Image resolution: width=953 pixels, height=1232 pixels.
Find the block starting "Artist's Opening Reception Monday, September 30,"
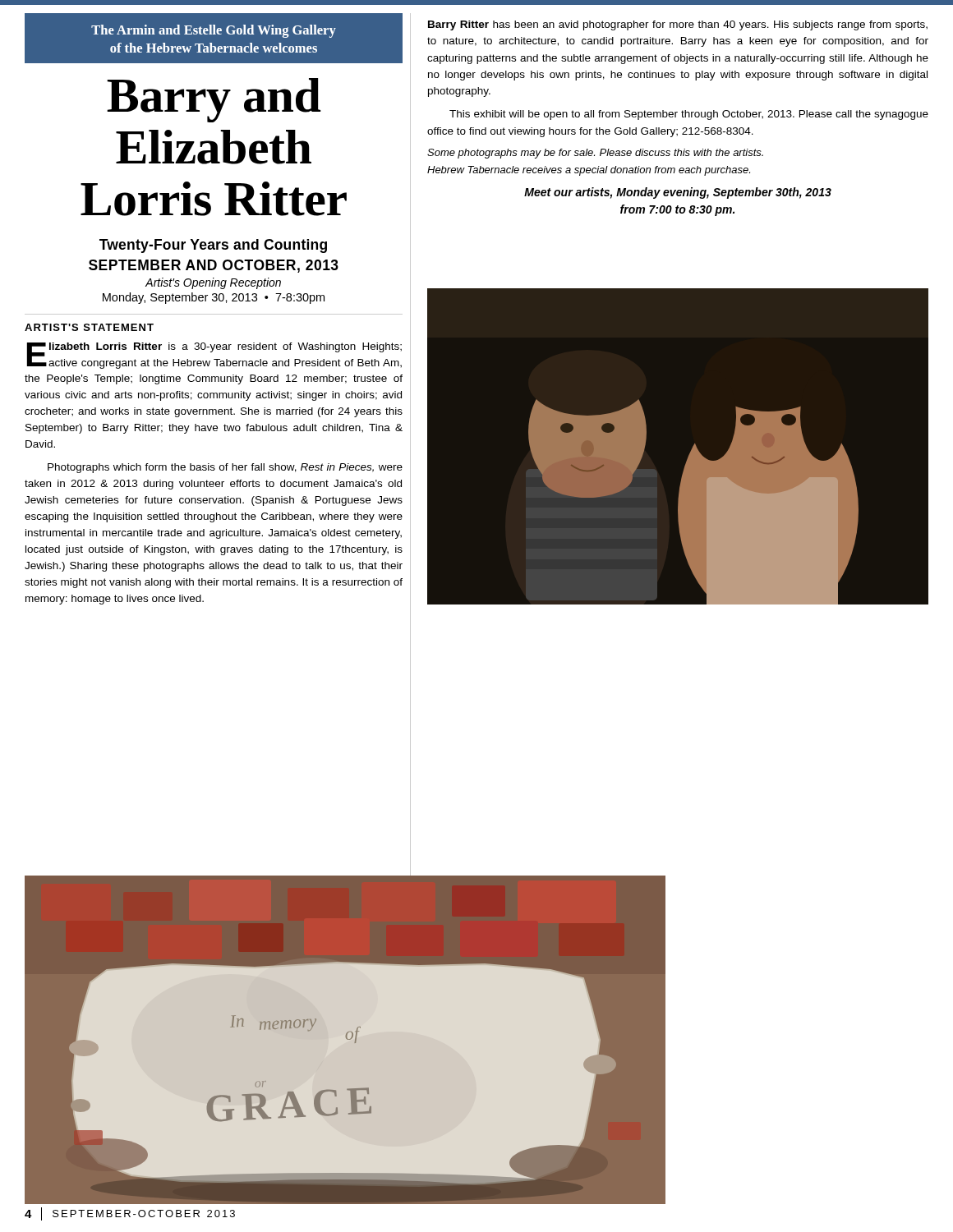coord(214,290)
